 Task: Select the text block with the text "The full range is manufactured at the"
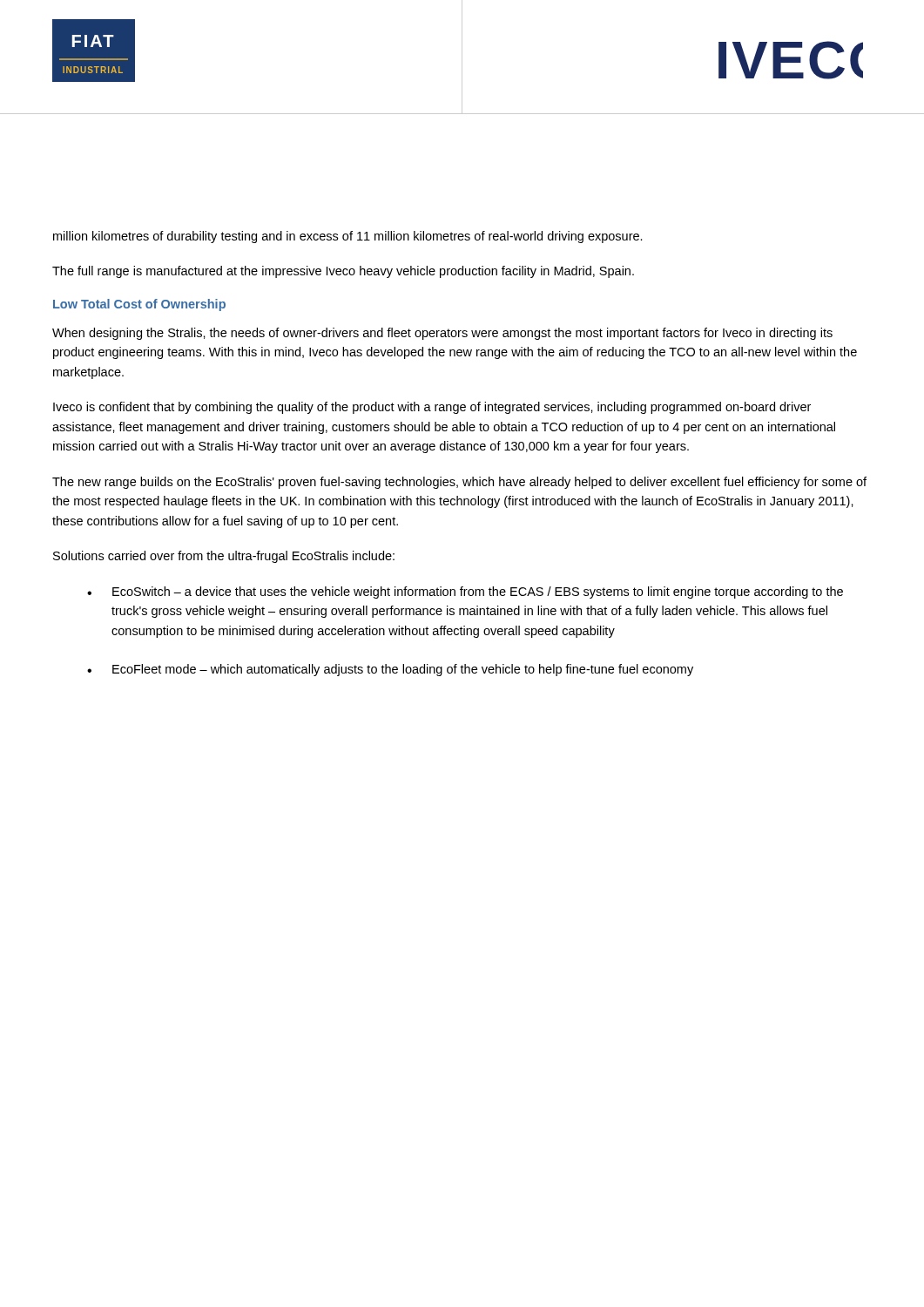(x=344, y=271)
